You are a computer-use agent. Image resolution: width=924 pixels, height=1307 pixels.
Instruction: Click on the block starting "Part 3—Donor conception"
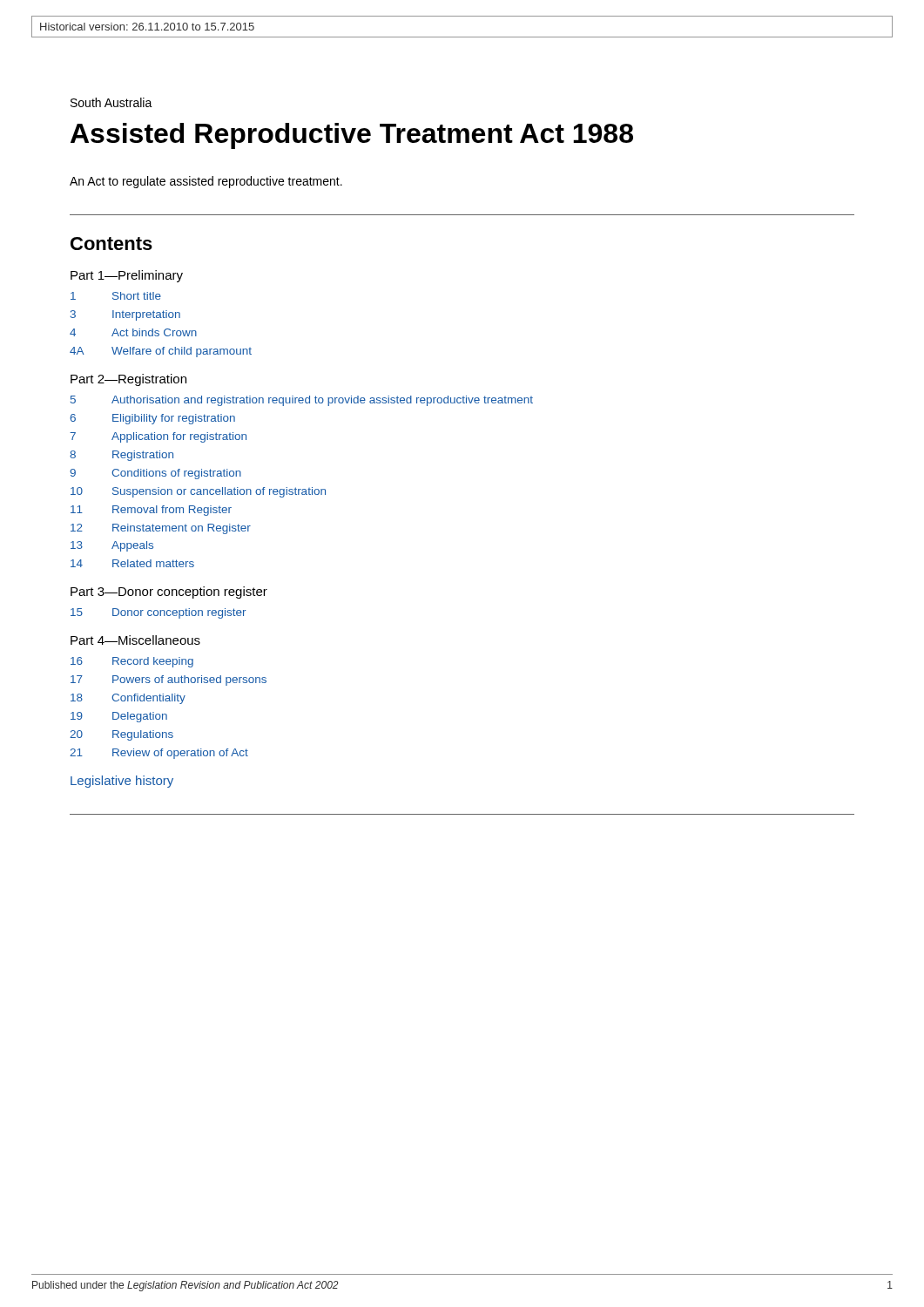tap(168, 591)
